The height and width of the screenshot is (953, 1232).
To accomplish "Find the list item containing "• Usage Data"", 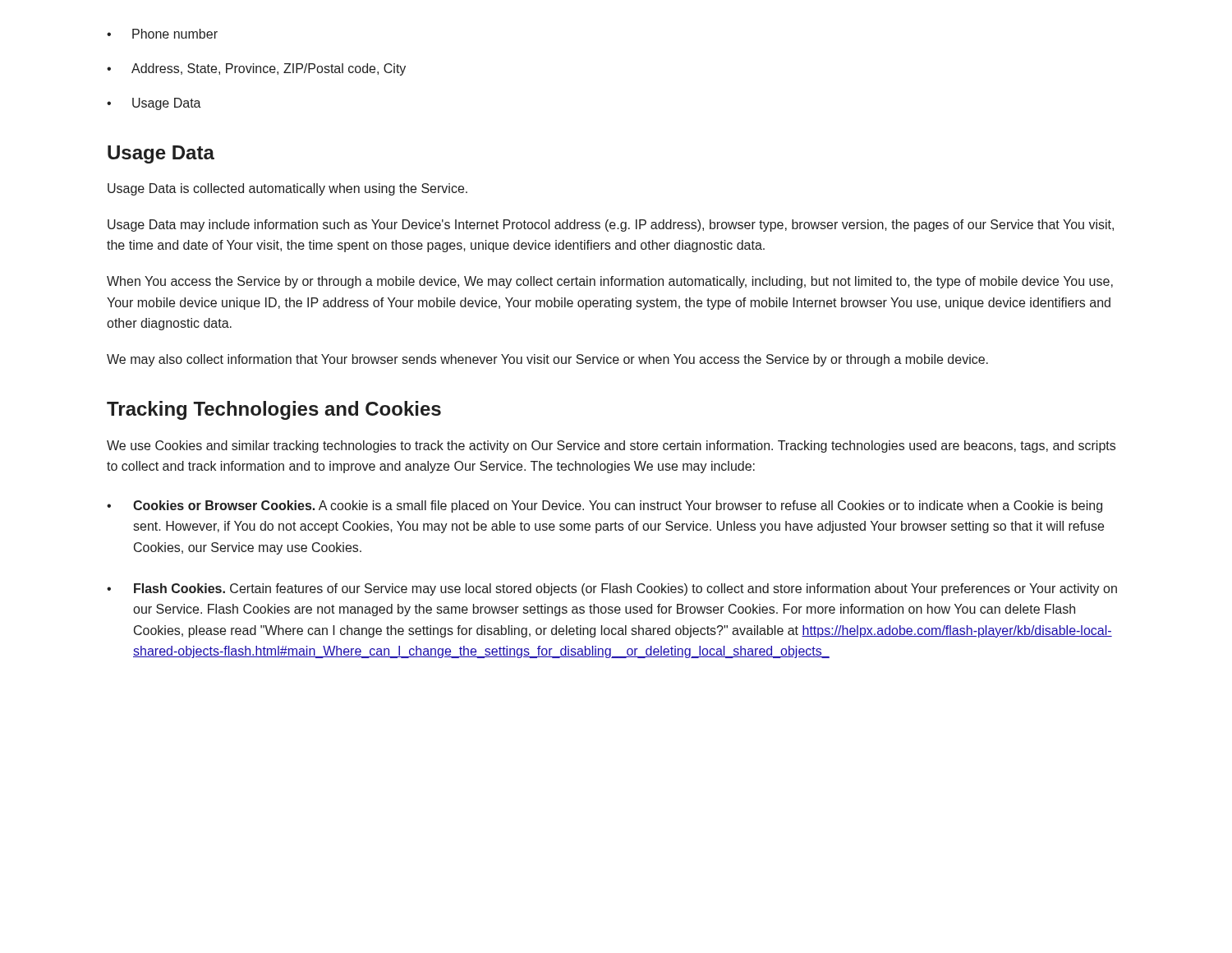I will pos(154,104).
